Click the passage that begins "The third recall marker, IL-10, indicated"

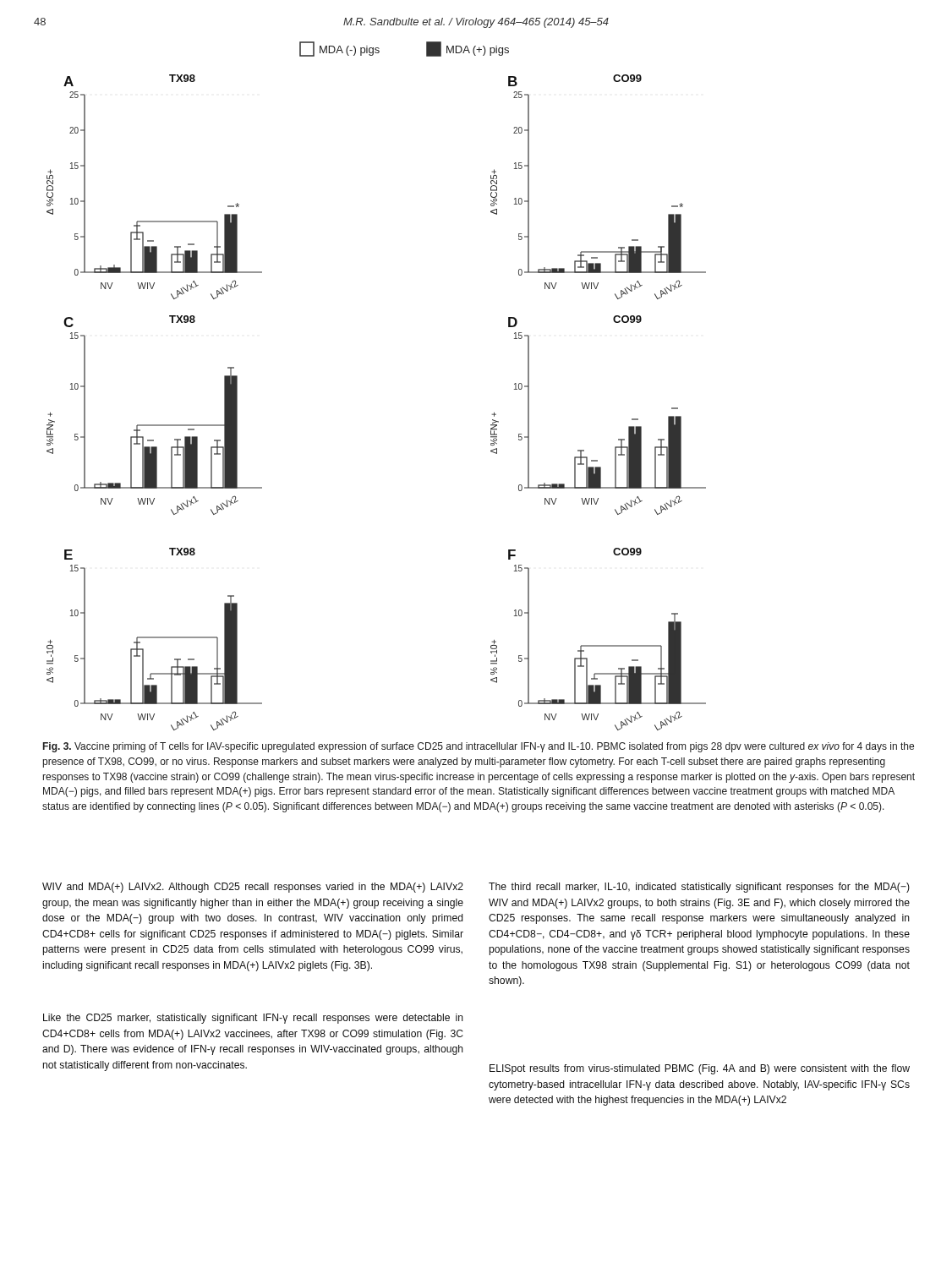(x=699, y=934)
